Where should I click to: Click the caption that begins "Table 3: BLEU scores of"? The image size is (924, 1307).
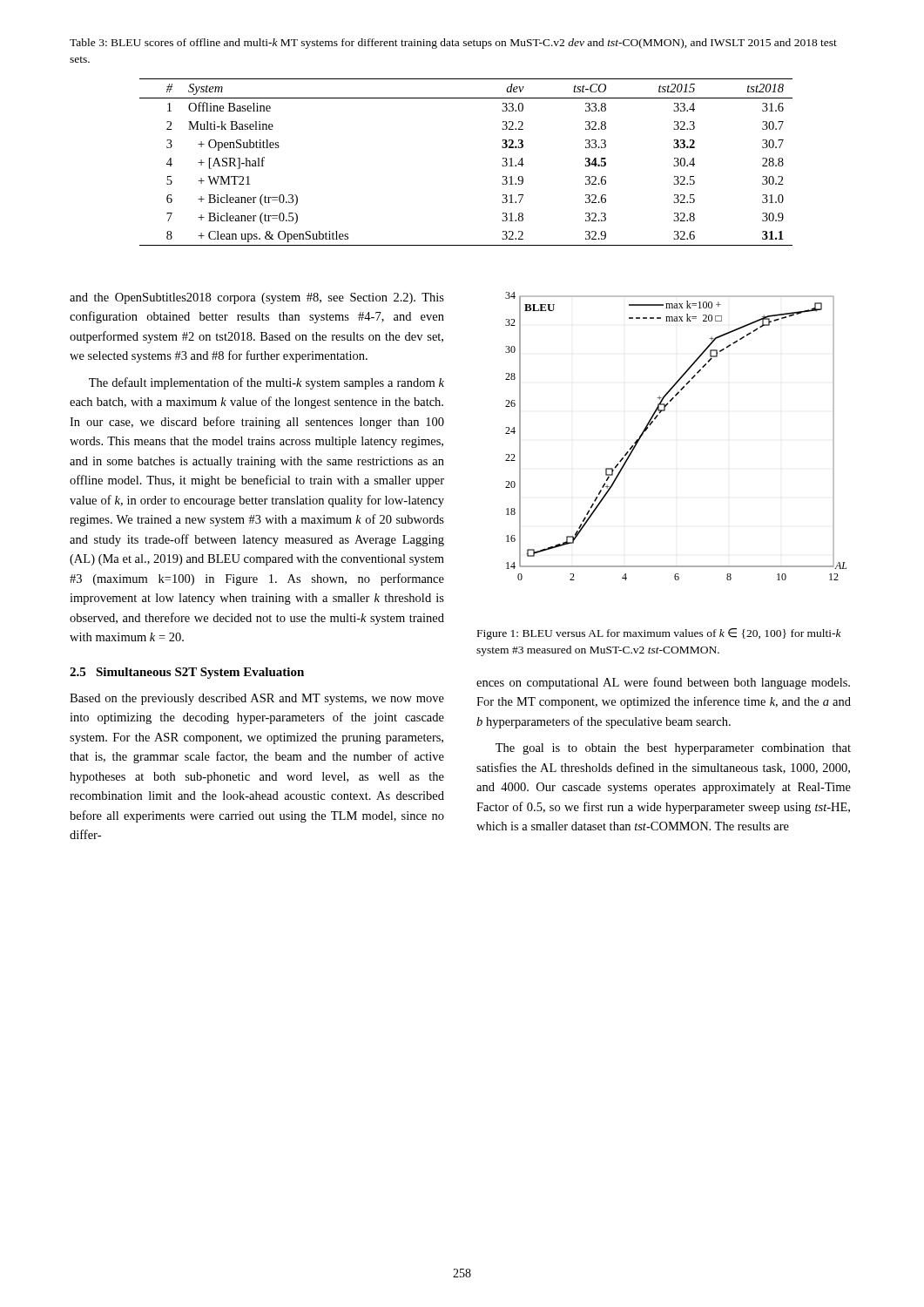click(x=453, y=50)
